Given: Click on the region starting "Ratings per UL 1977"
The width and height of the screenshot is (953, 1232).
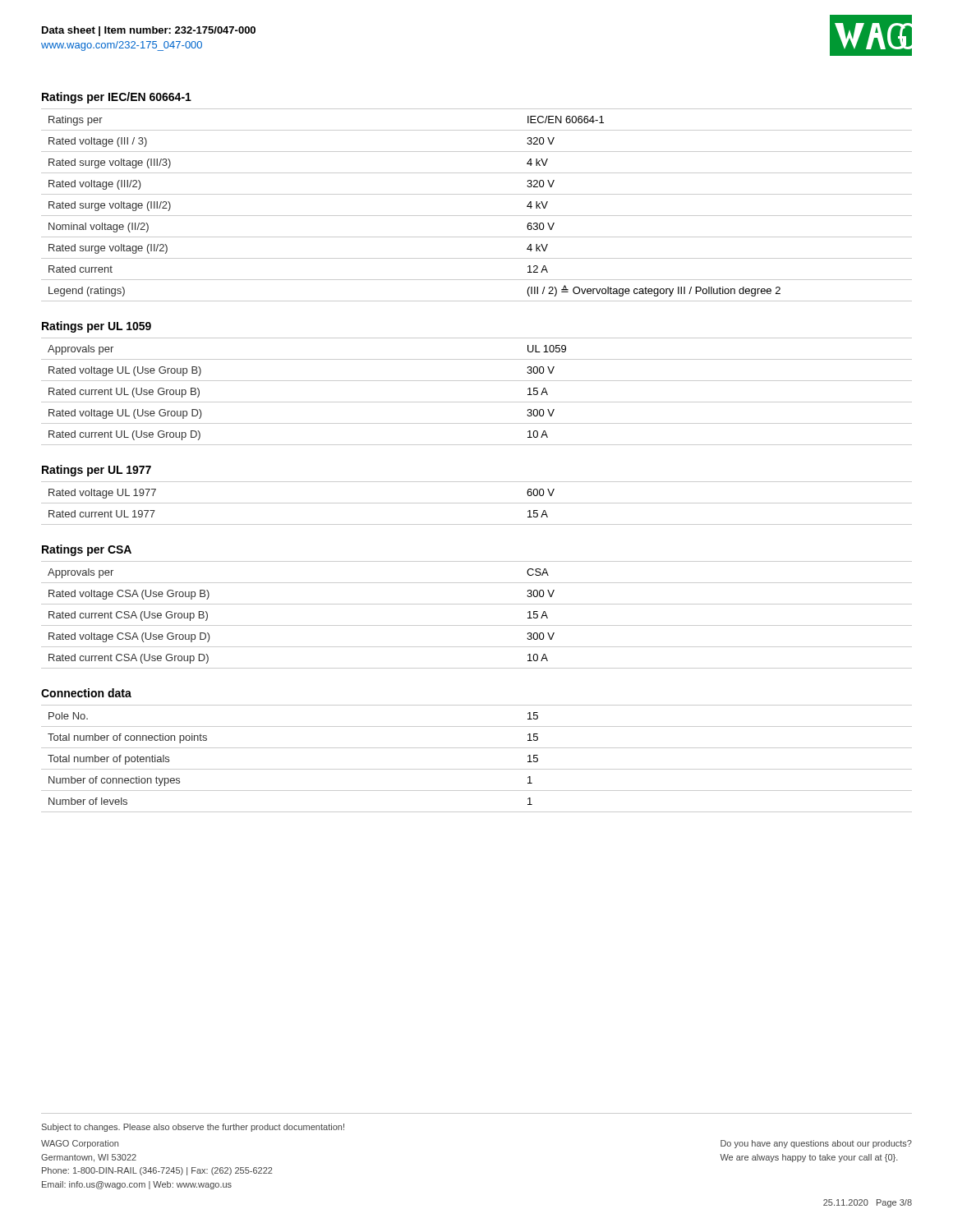Looking at the screenshot, I should tap(96, 470).
